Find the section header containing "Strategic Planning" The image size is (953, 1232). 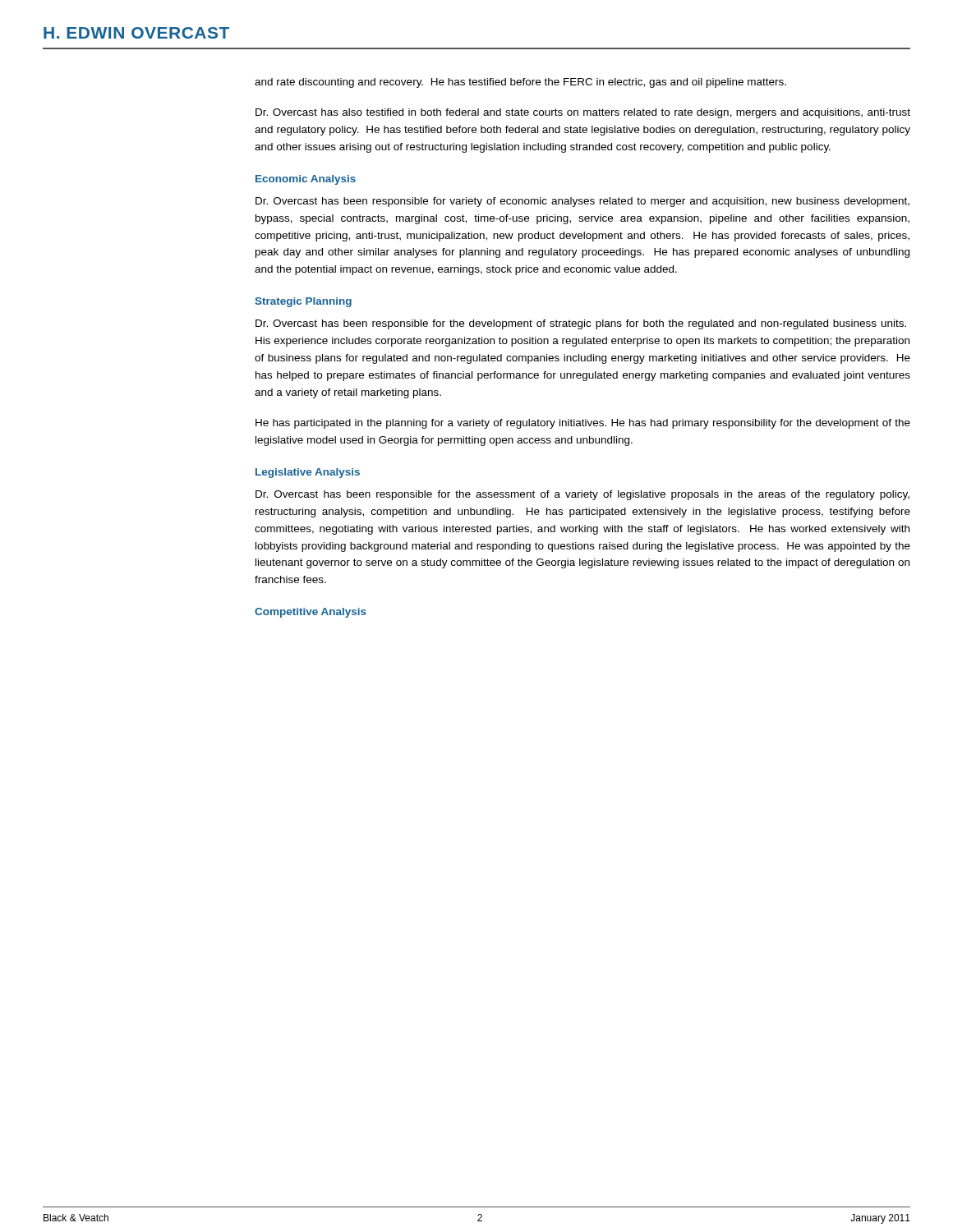click(x=303, y=301)
